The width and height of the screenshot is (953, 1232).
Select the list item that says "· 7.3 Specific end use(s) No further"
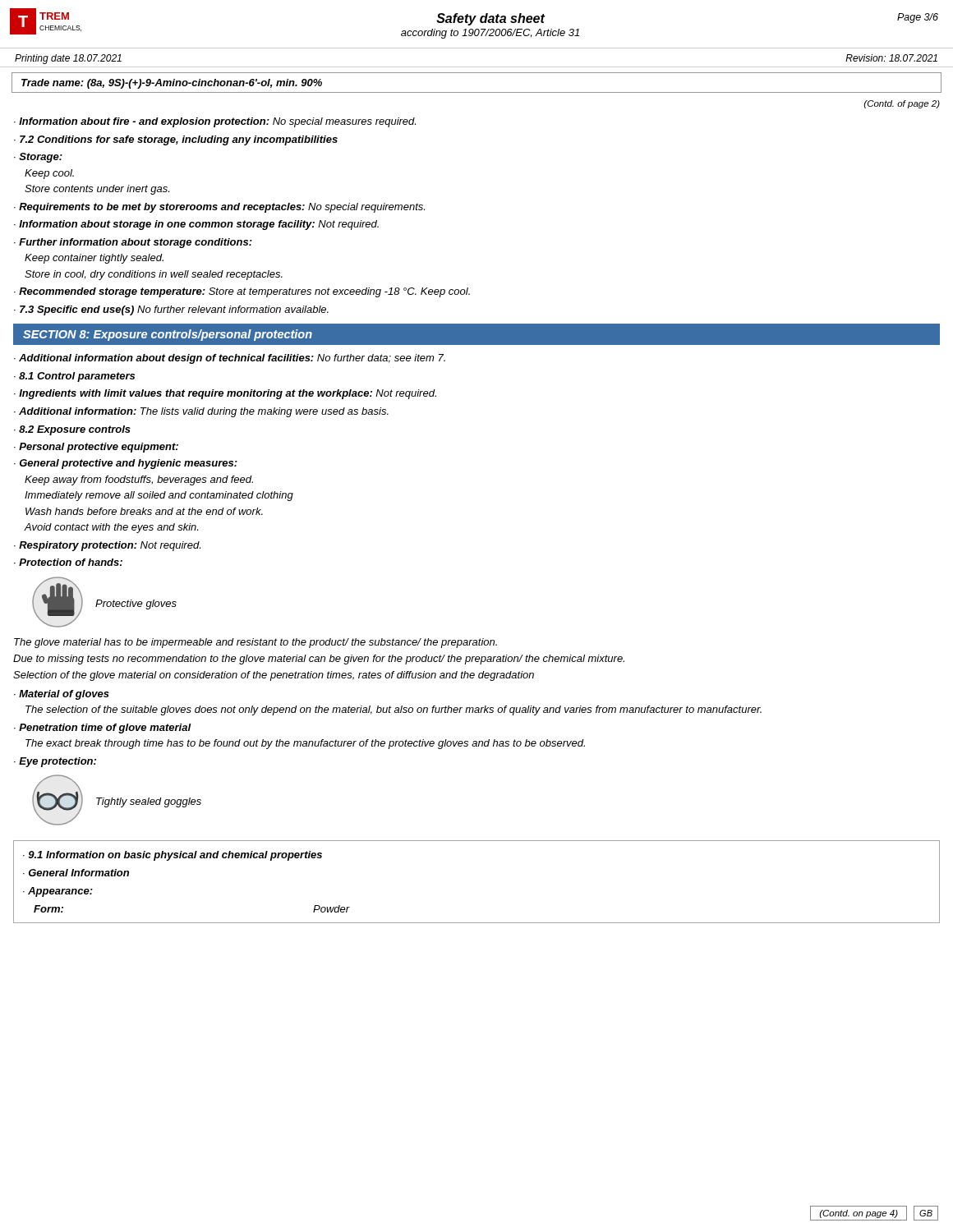coord(171,309)
